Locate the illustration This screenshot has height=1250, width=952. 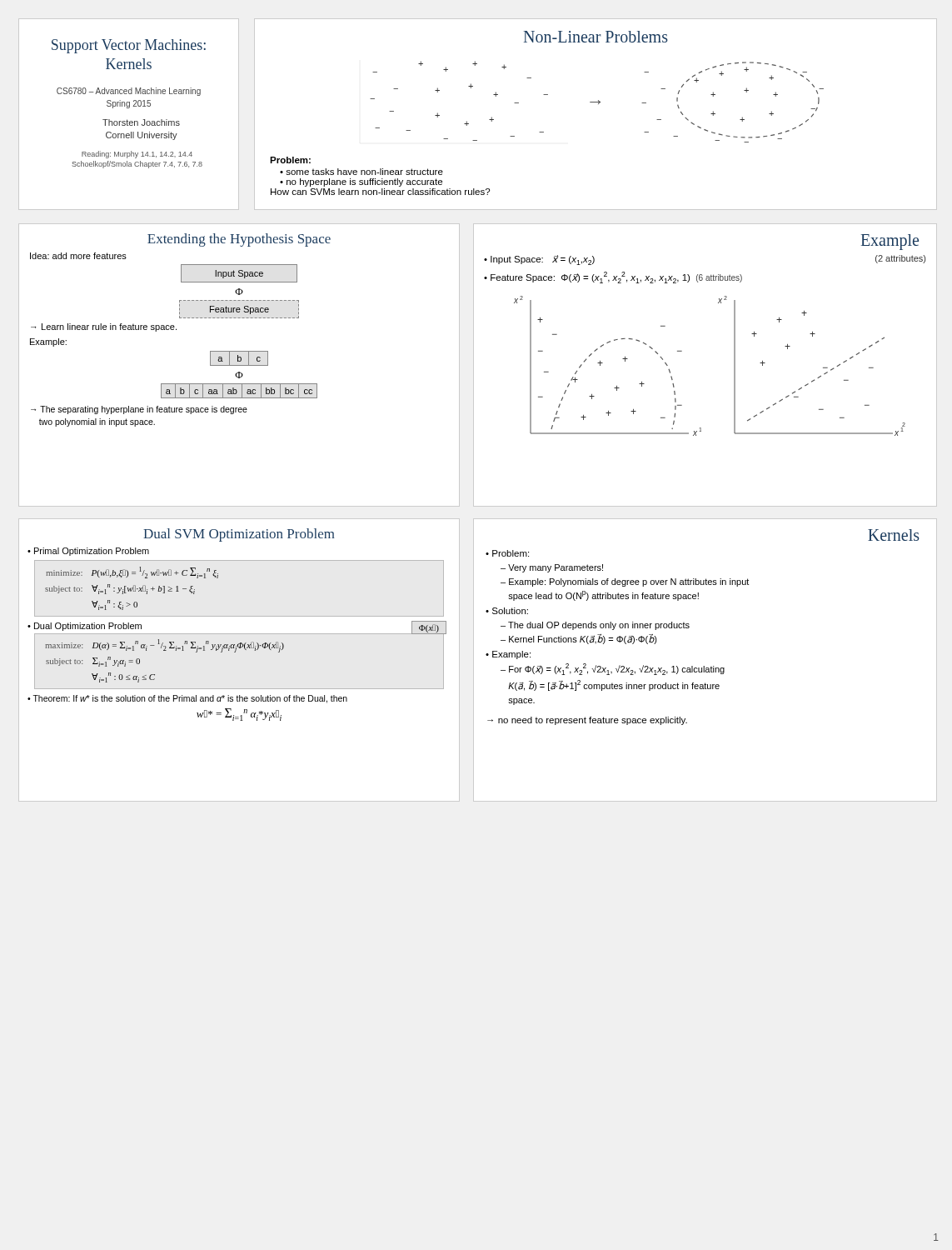596,114
